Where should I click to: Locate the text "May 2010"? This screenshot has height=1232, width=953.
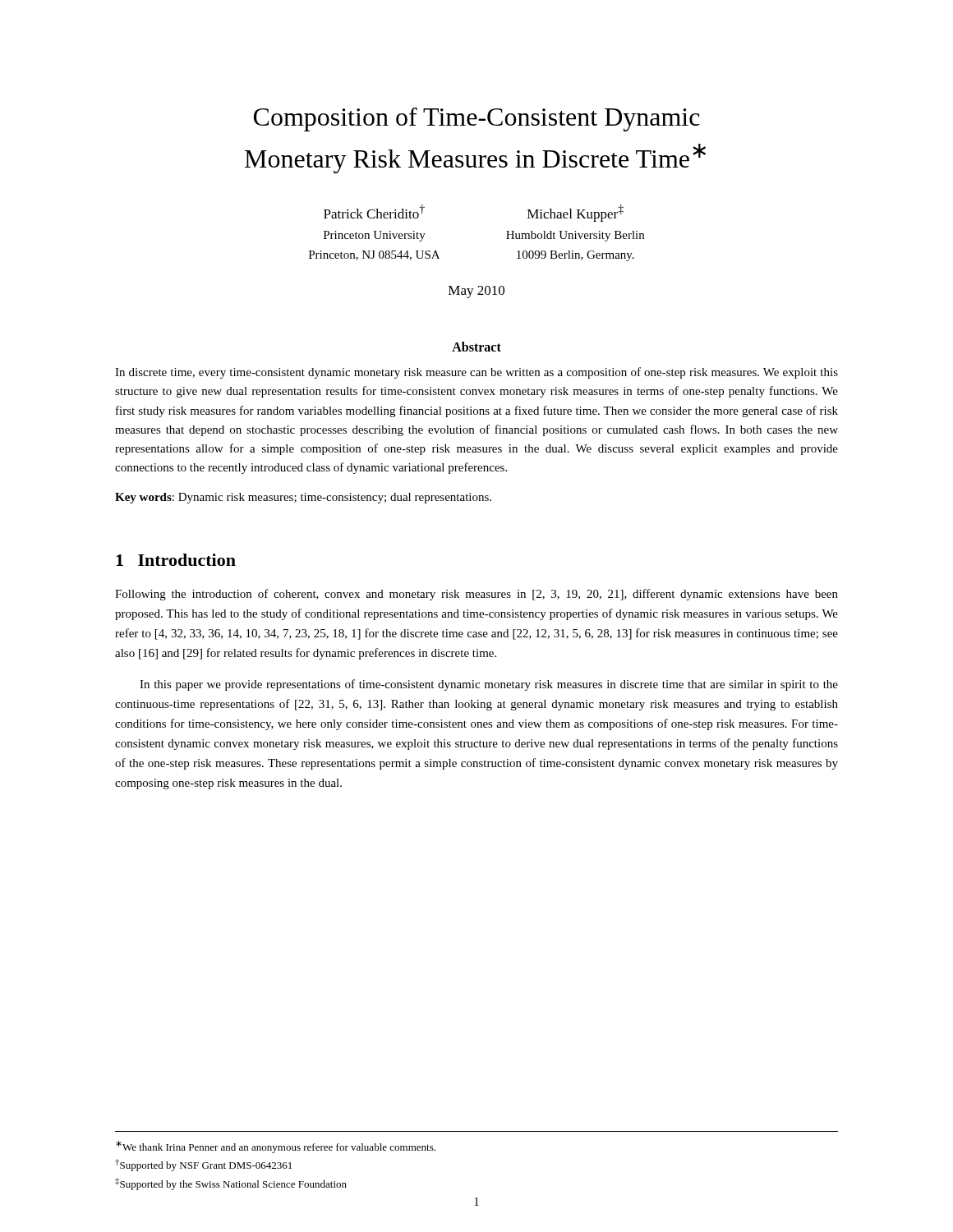[x=476, y=290]
